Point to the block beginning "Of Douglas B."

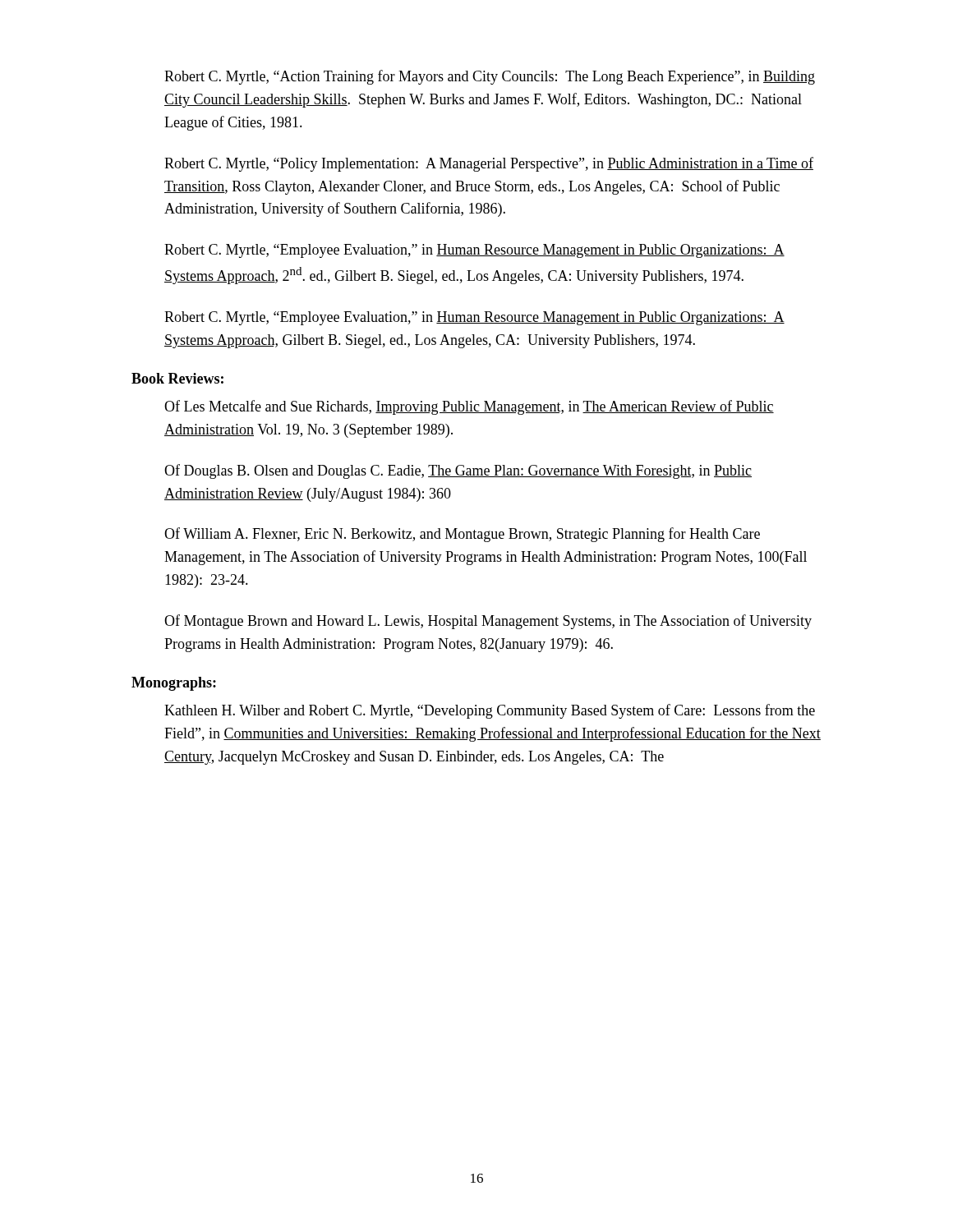pos(458,482)
